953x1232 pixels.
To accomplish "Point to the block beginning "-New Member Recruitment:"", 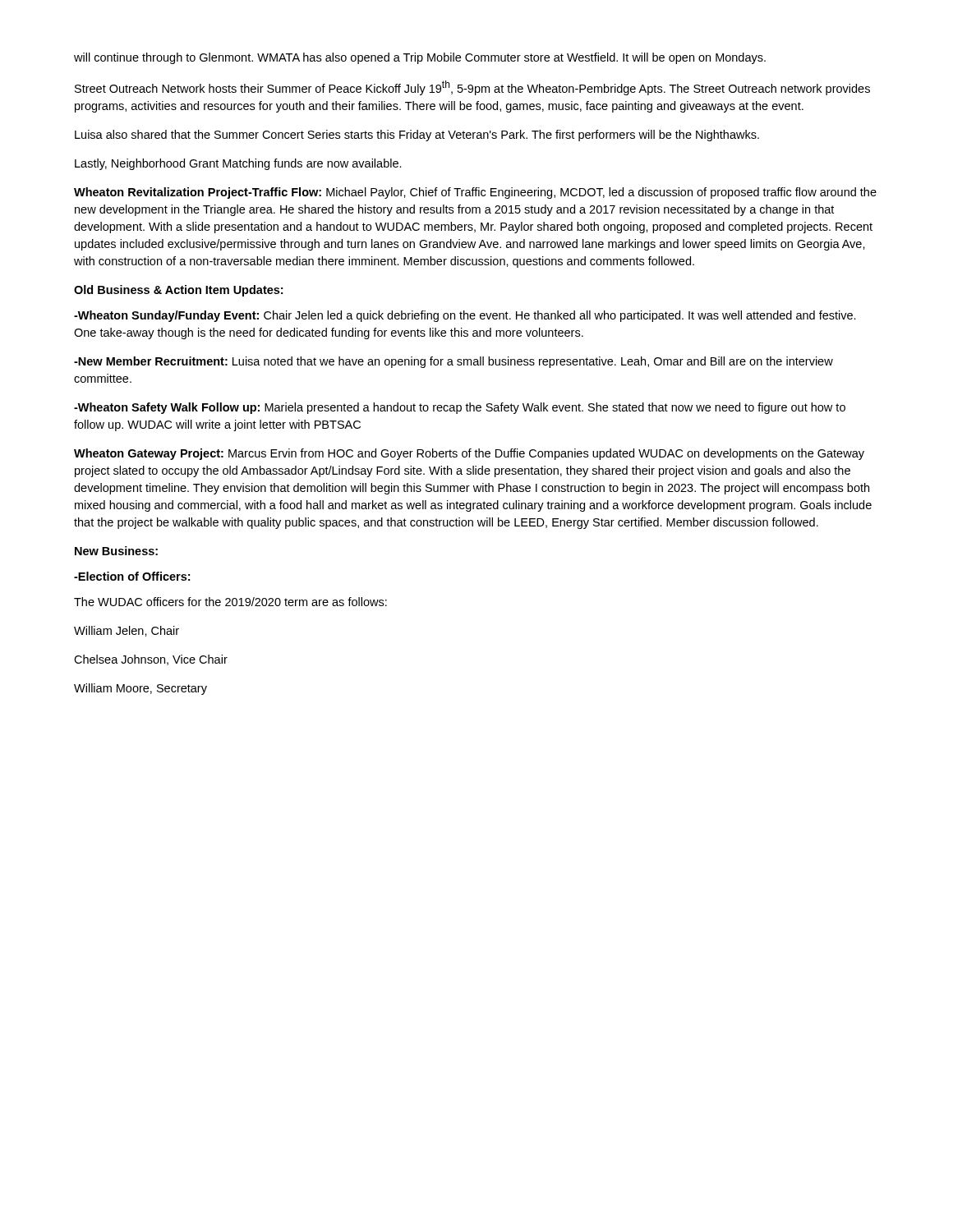I will pos(453,370).
